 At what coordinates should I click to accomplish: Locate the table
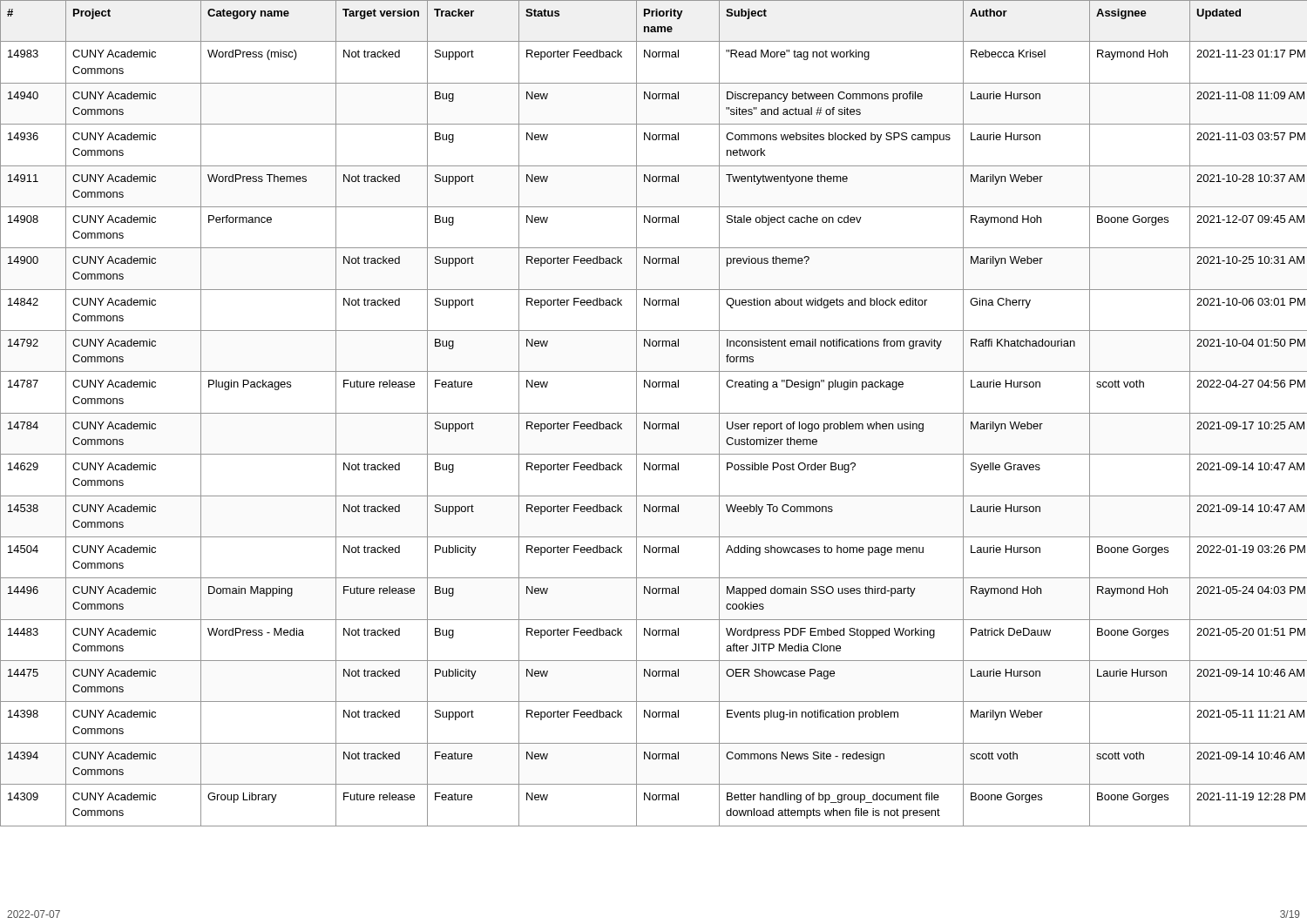(654, 413)
